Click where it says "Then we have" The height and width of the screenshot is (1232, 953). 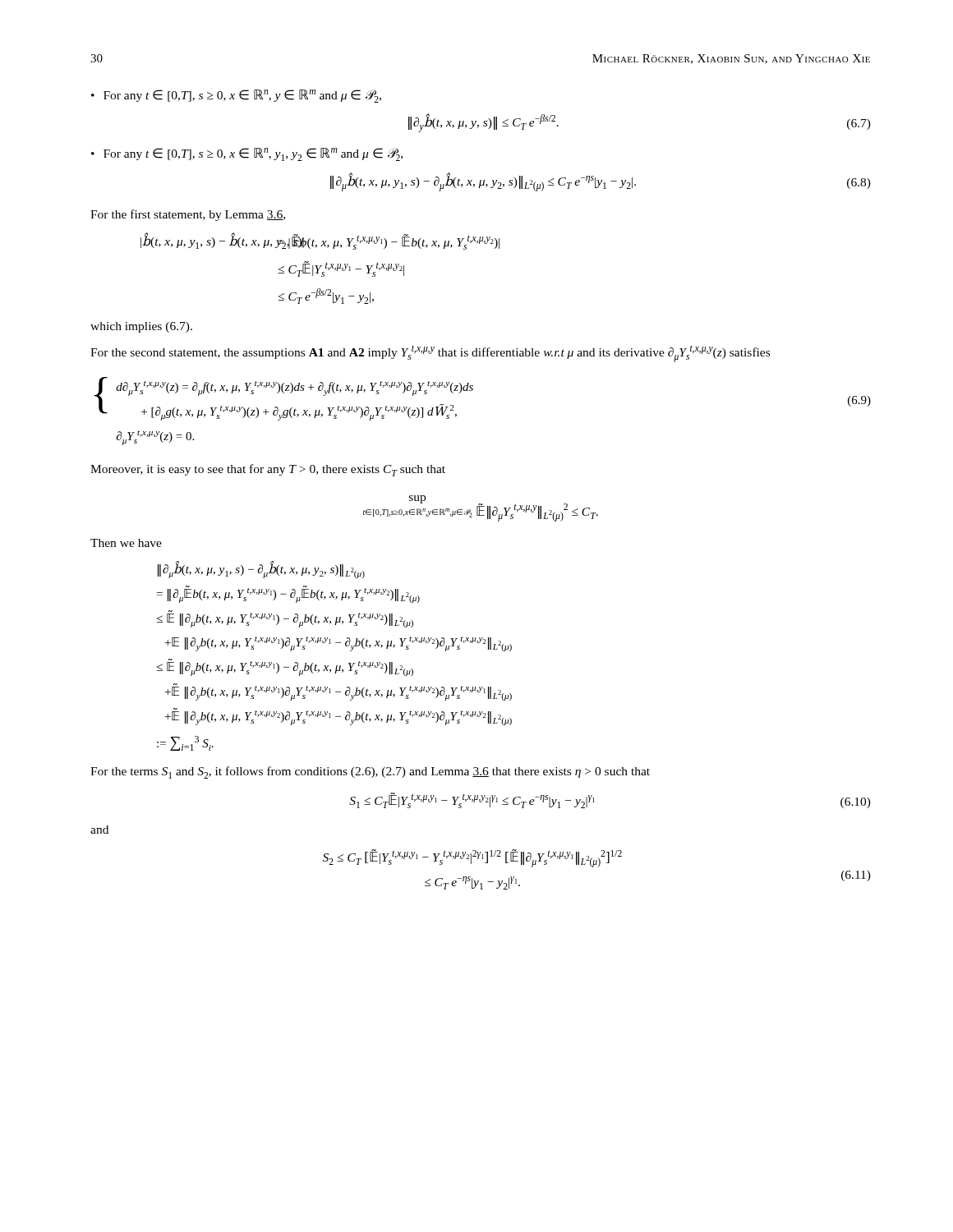(126, 543)
